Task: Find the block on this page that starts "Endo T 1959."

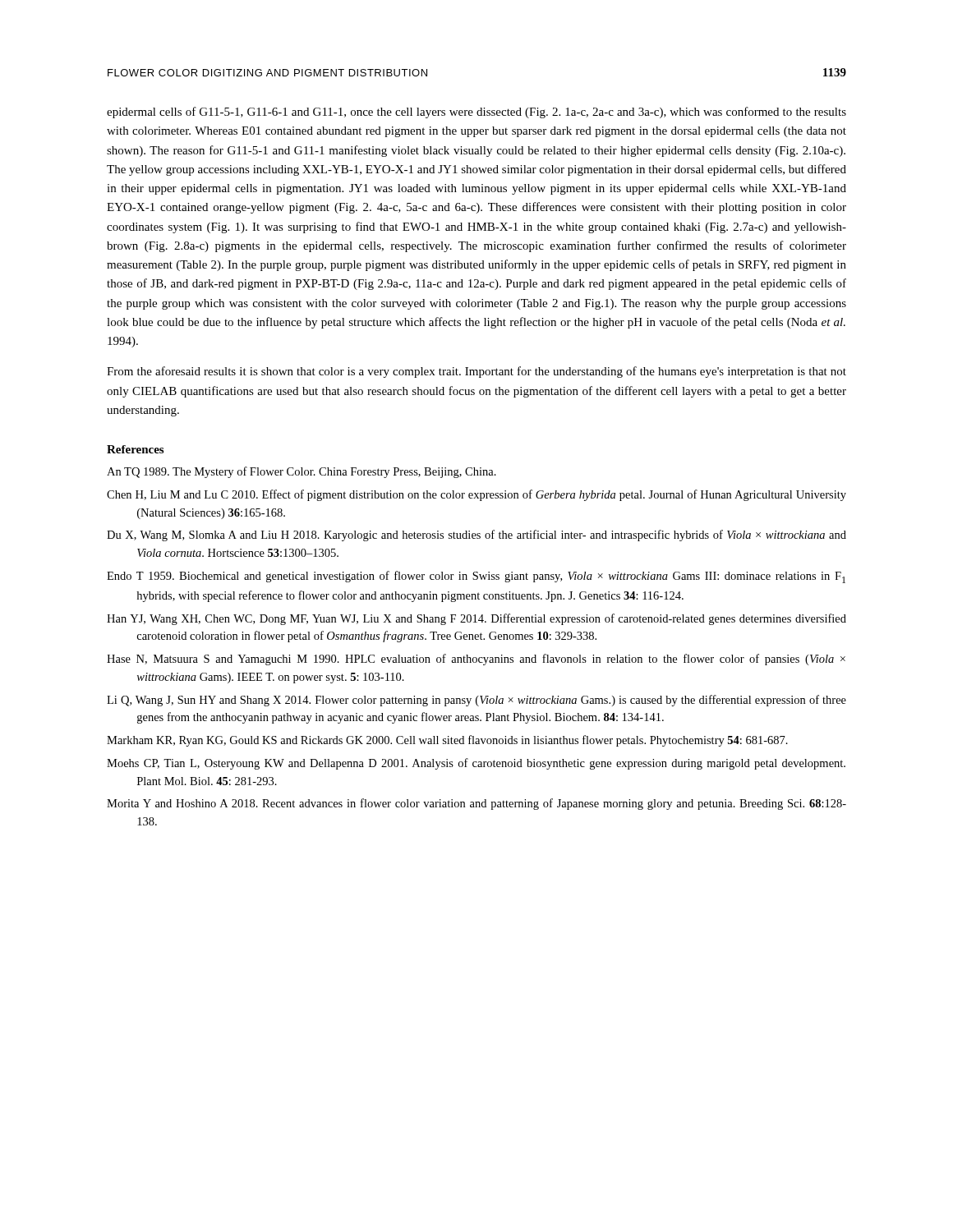Action: 476,585
